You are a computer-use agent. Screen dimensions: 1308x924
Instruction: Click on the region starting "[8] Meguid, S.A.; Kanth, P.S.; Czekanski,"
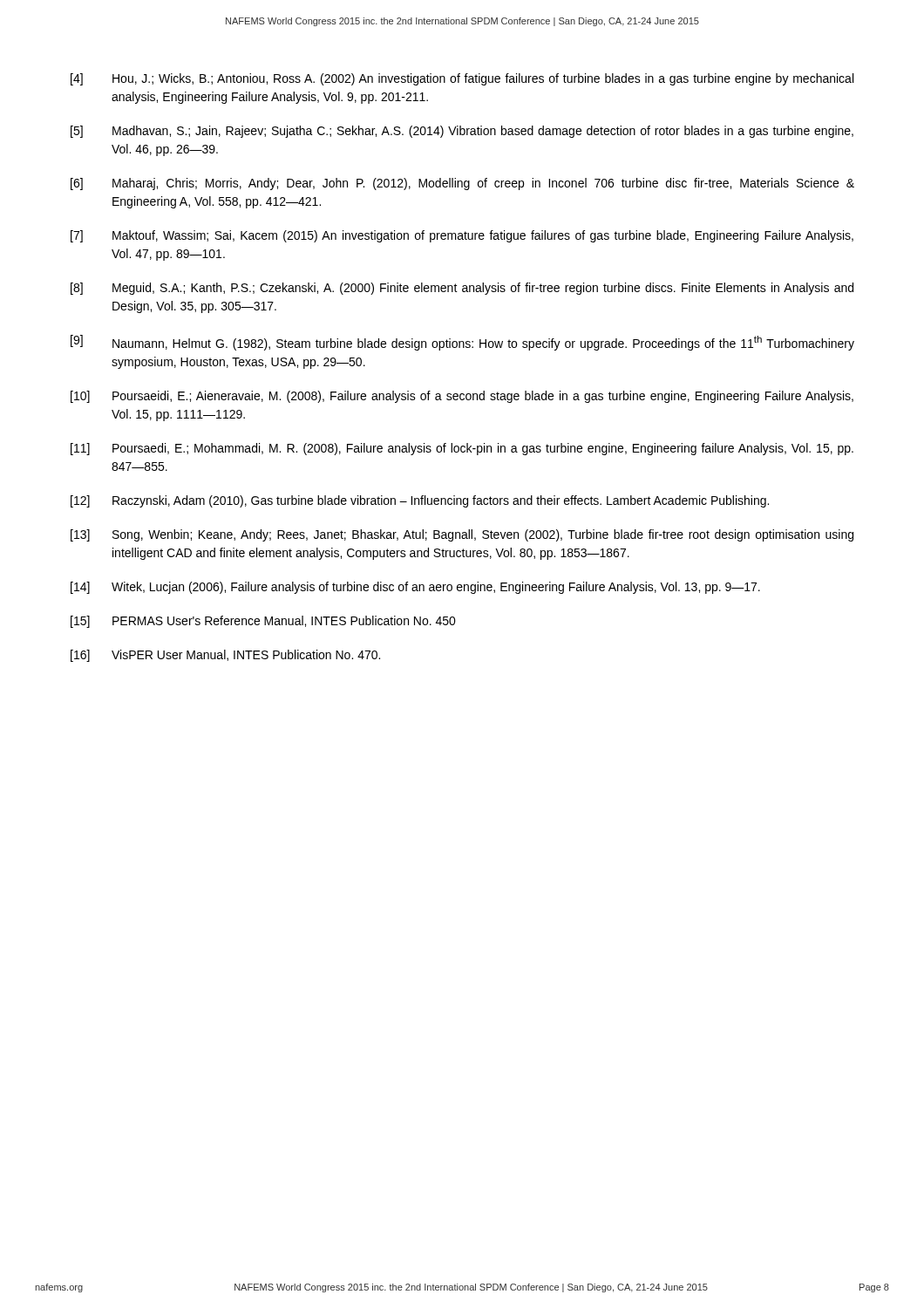[462, 297]
